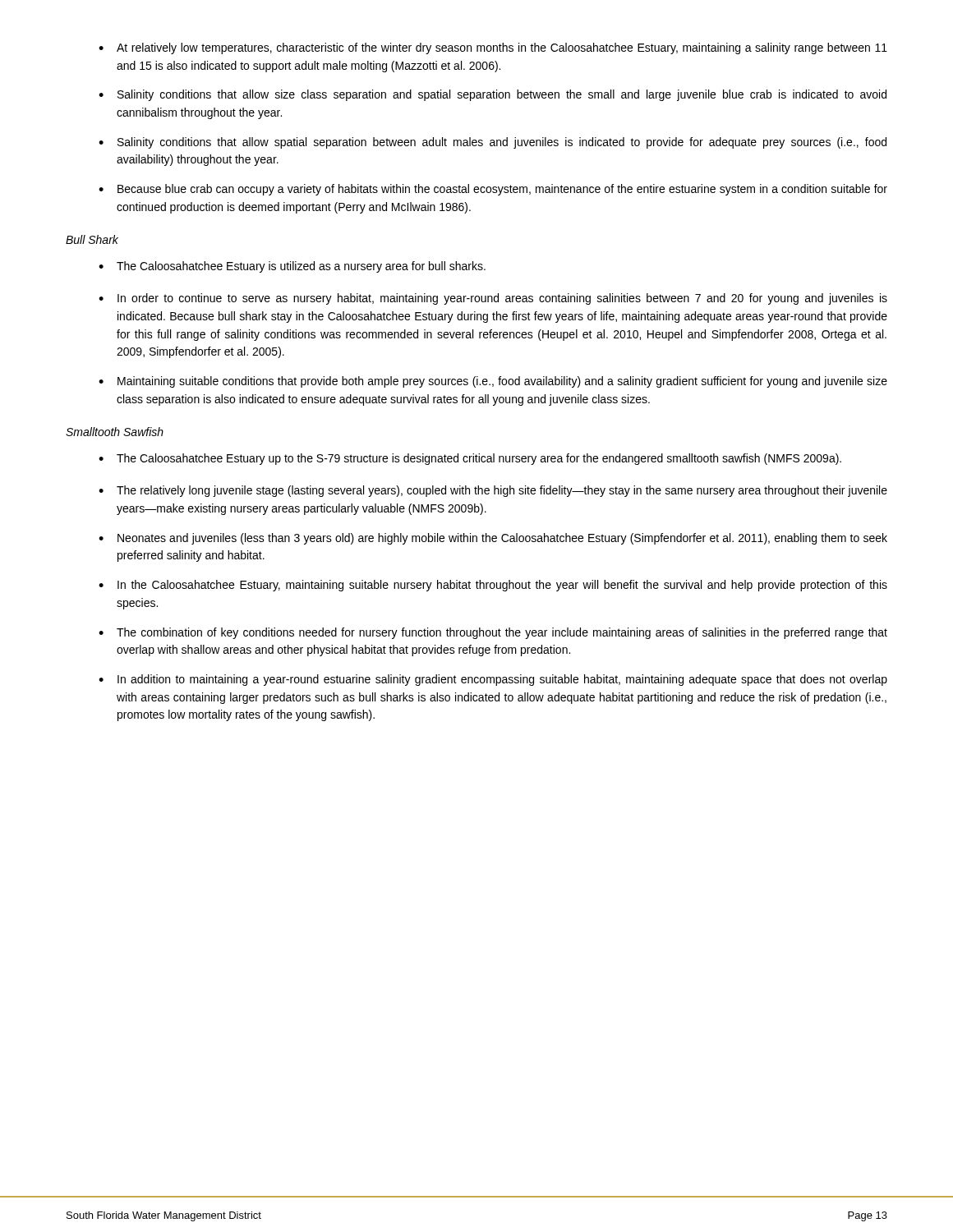Click the passage that begins "• Maintaining suitable conditions that provide"
Viewport: 953px width, 1232px height.
[493, 391]
